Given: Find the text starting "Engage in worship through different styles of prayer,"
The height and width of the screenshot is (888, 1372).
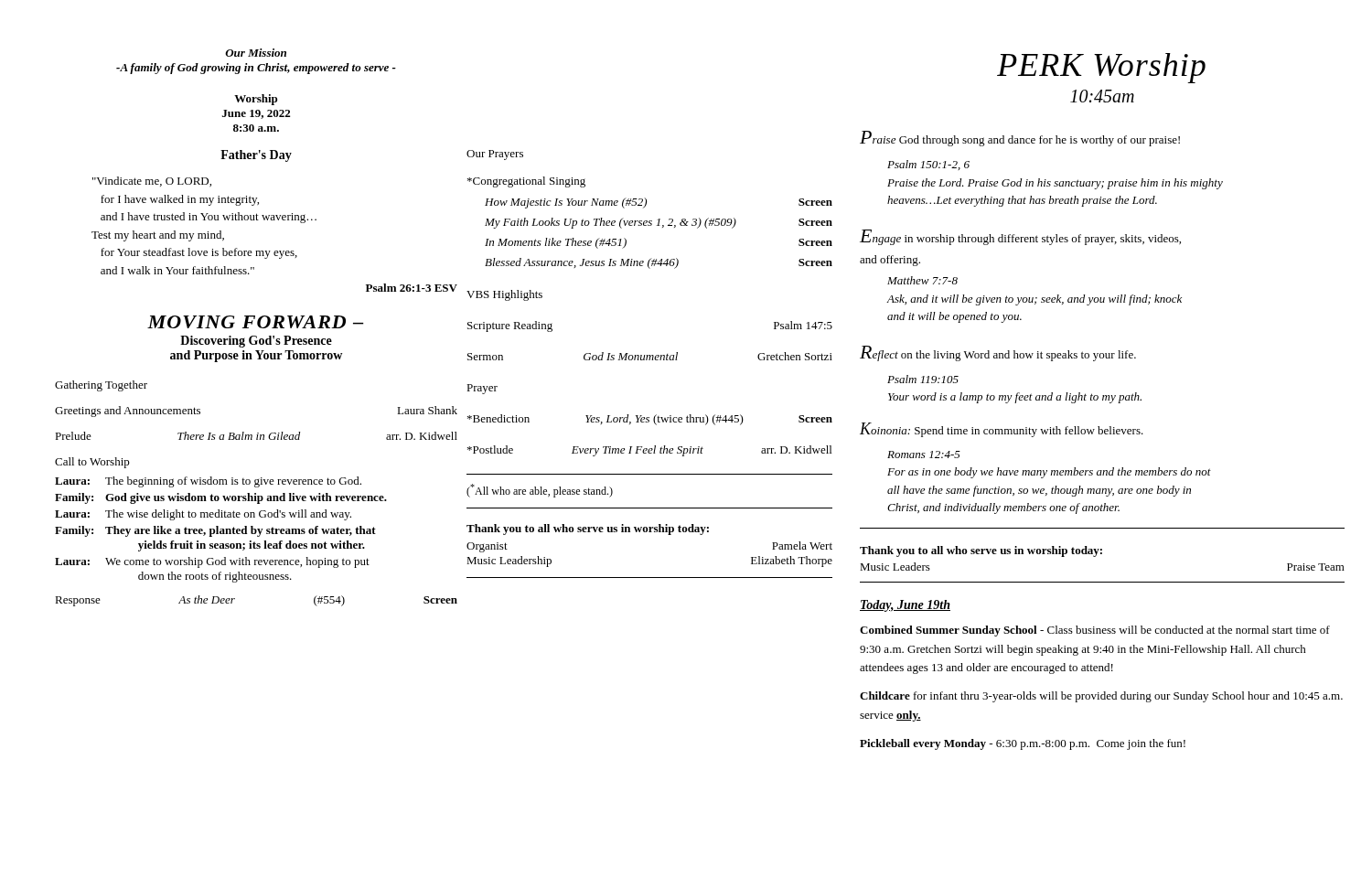Looking at the screenshot, I should [1020, 237].
